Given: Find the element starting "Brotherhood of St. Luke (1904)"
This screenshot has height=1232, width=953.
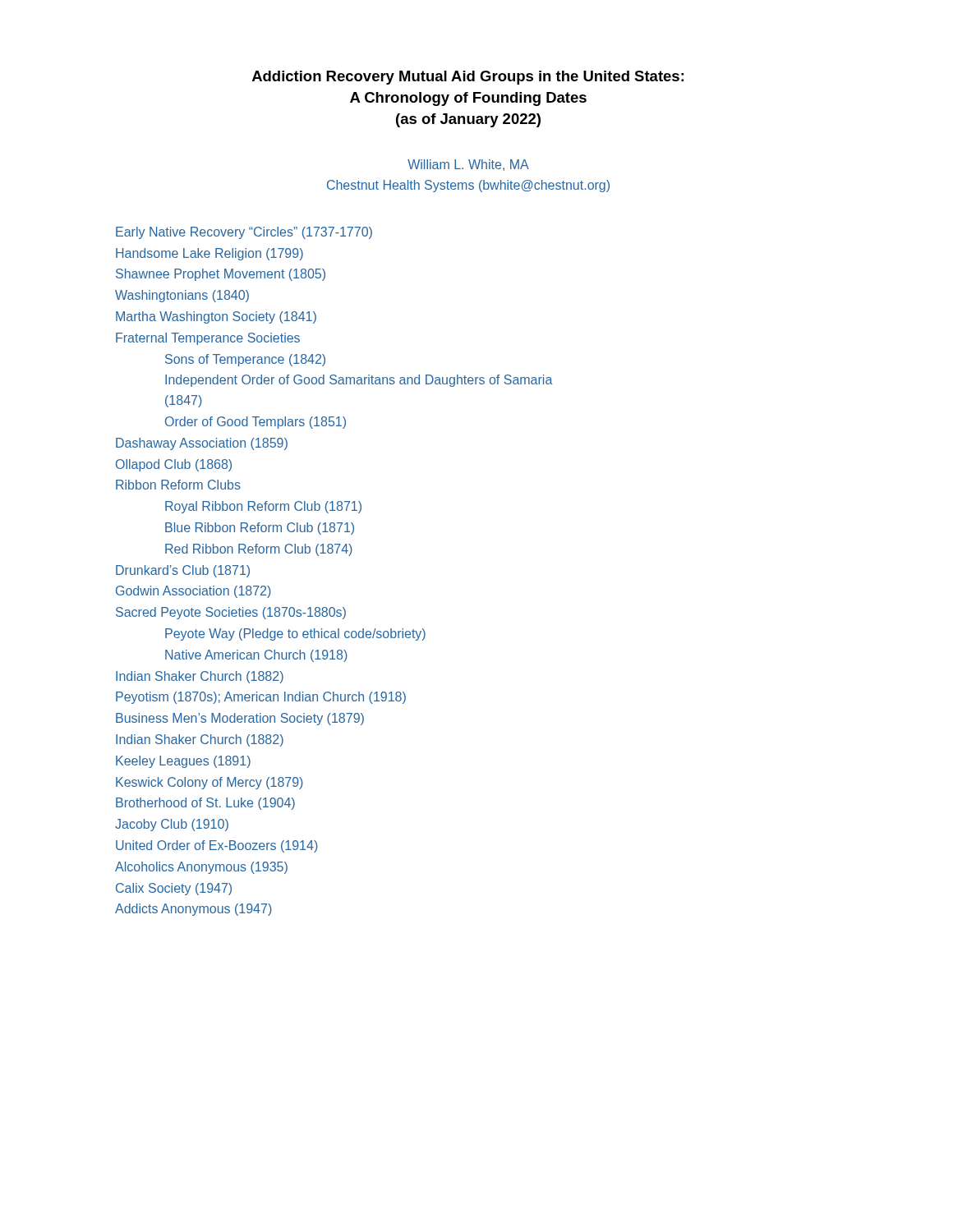Looking at the screenshot, I should point(205,803).
